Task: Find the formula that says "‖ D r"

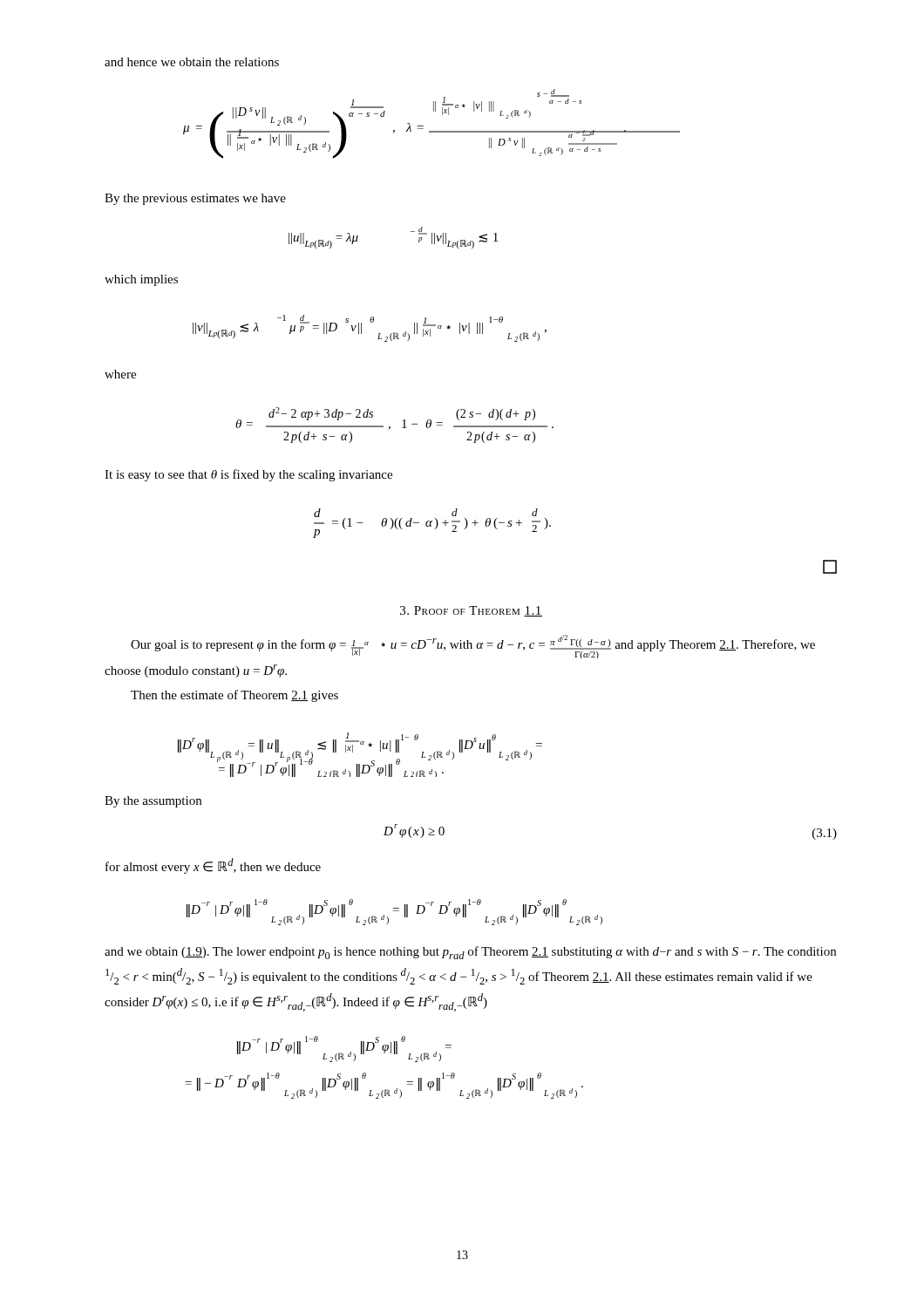Action: click(x=471, y=746)
